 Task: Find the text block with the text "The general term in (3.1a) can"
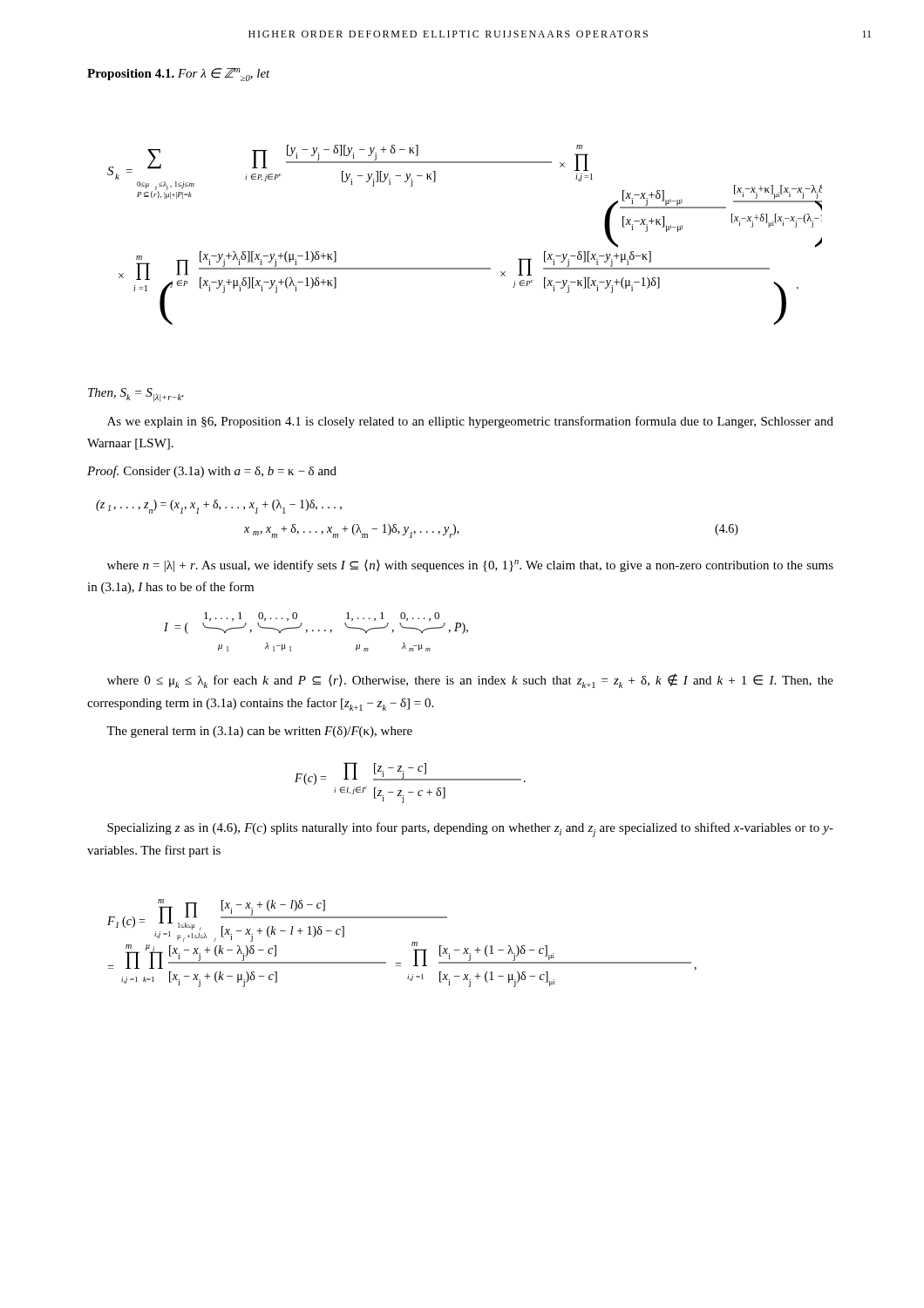pos(260,731)
